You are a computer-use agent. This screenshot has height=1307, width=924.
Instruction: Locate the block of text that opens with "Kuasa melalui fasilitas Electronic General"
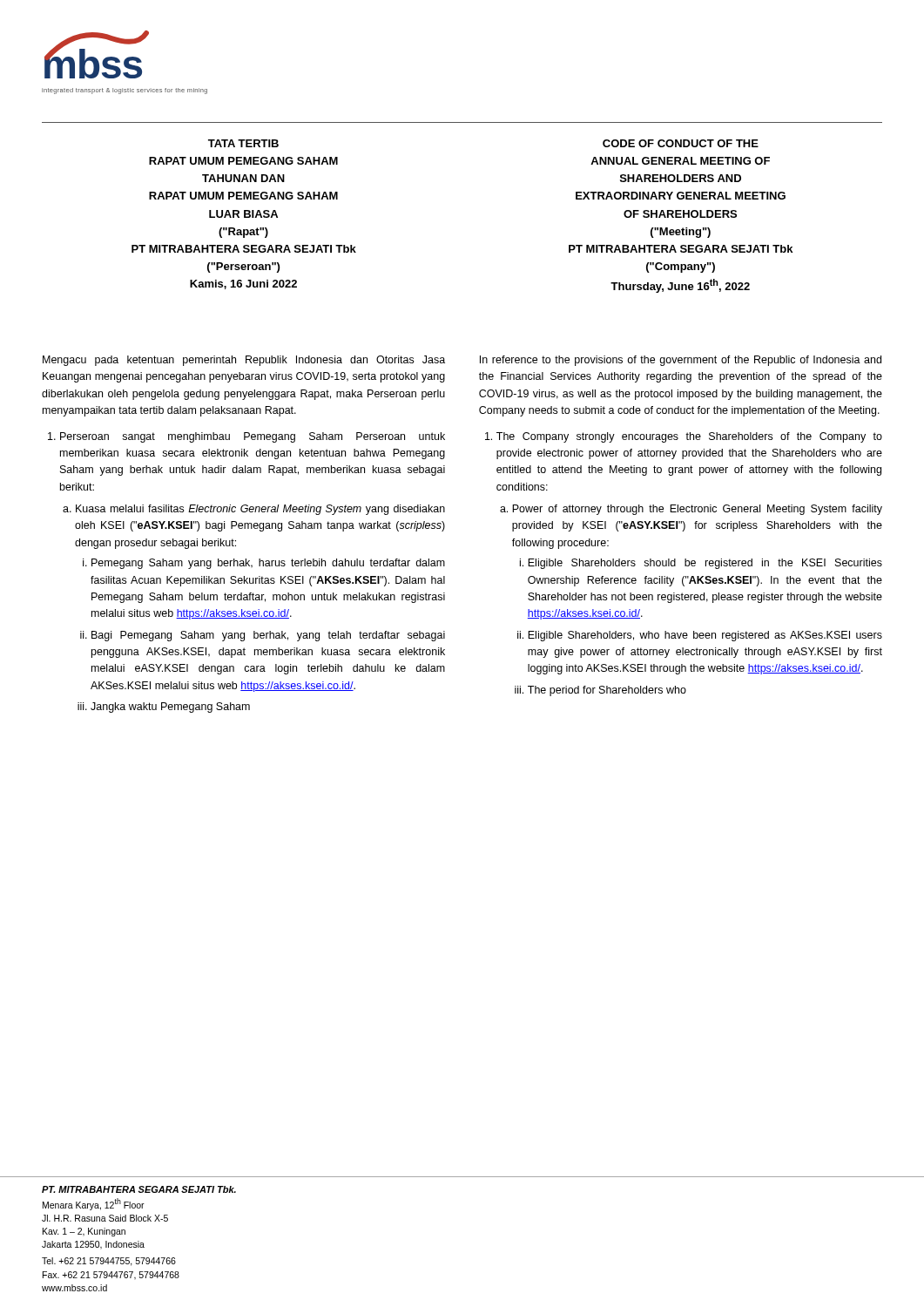[x=260, y=609]
